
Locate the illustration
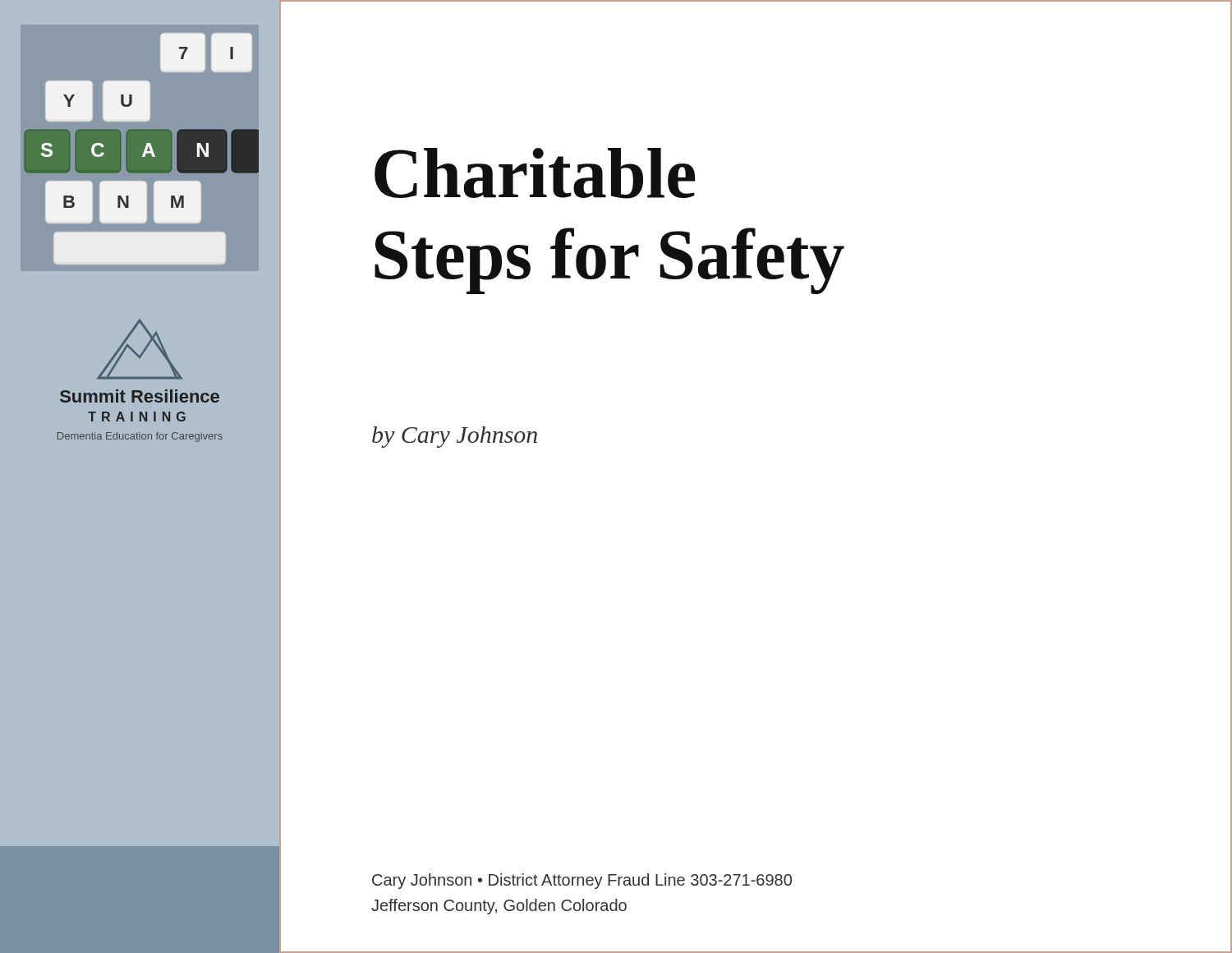140,148
